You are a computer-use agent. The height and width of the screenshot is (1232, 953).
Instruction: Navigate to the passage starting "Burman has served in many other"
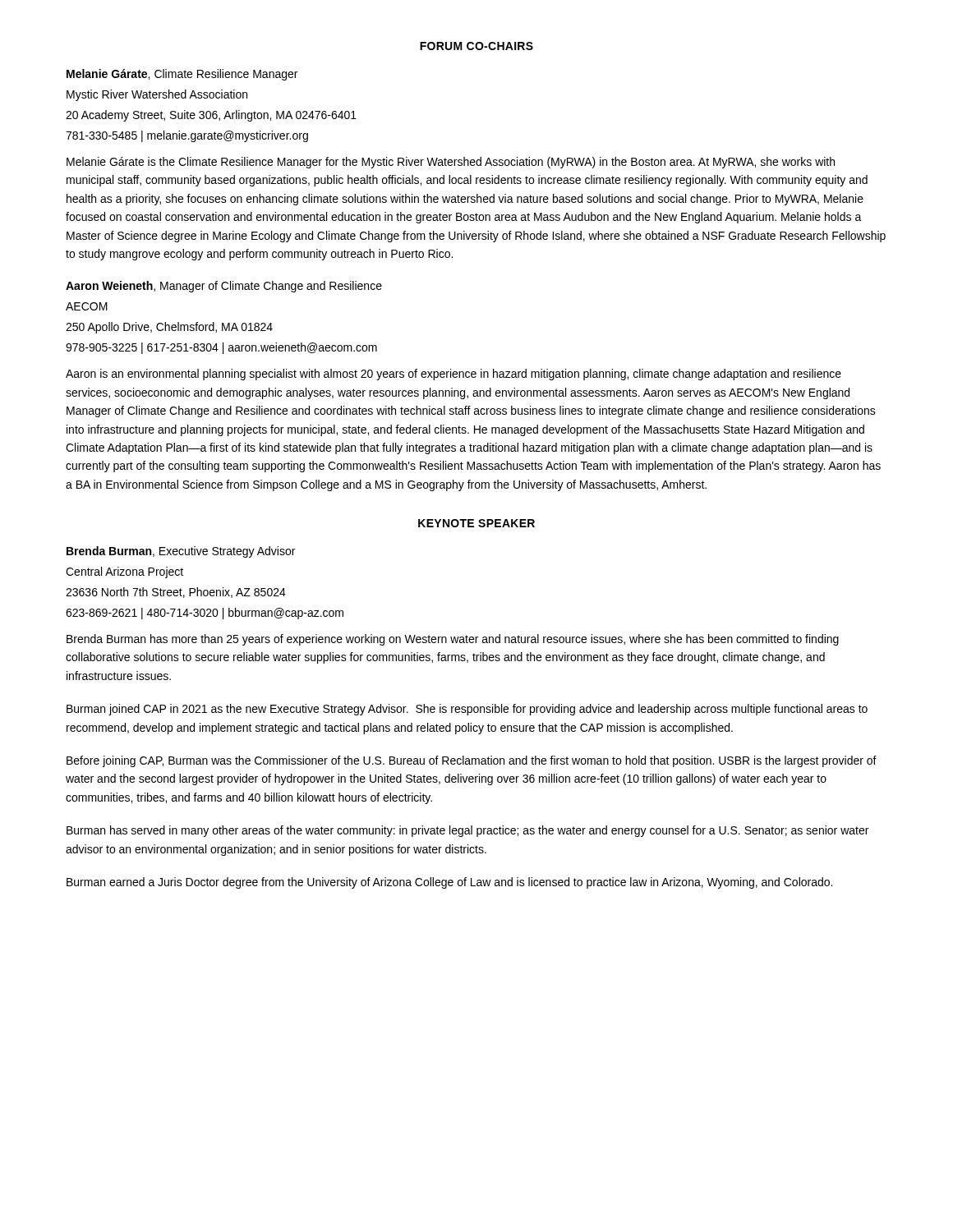tap(467, 840)
